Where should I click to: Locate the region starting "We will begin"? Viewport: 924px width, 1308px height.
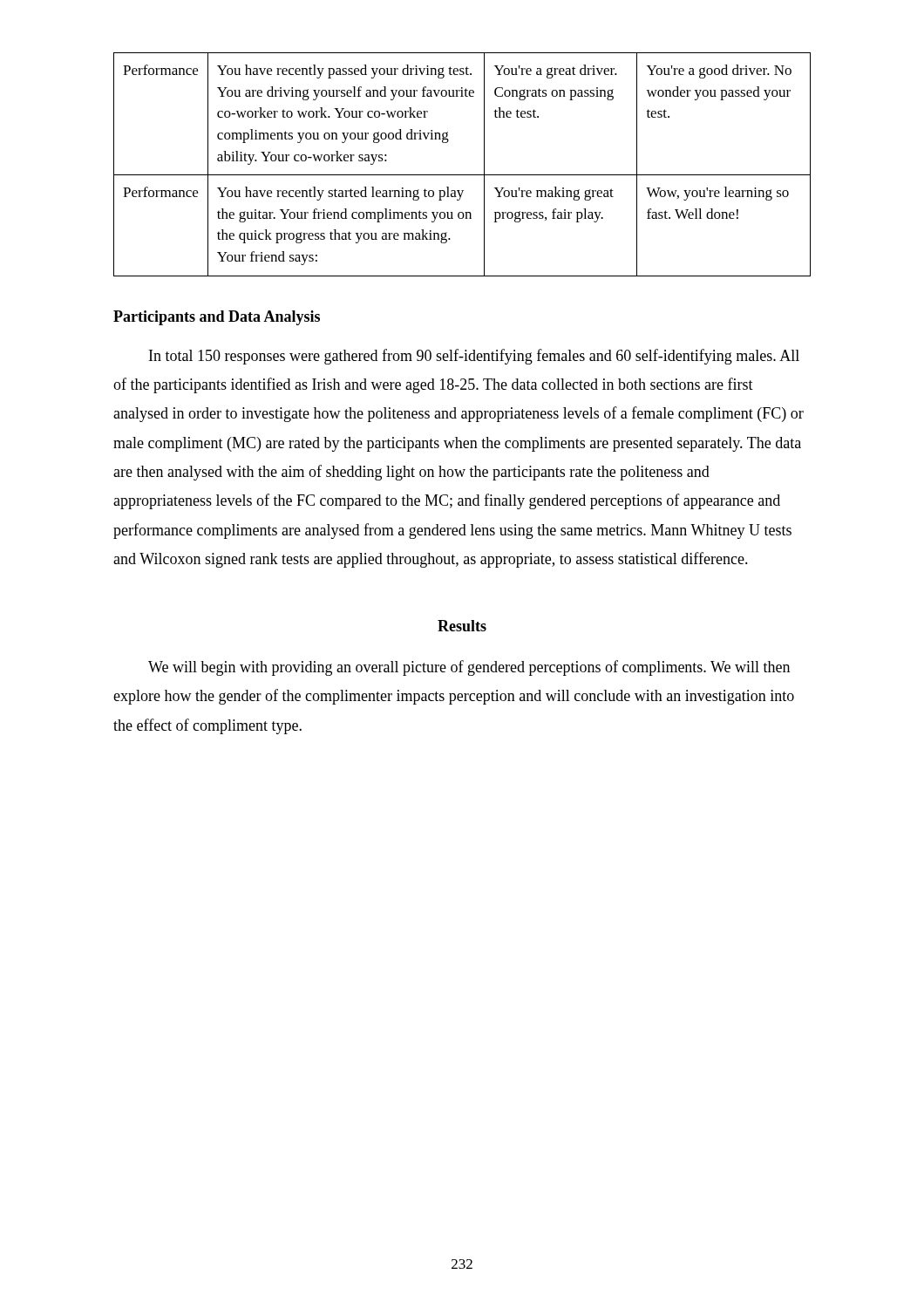[454, 696]
